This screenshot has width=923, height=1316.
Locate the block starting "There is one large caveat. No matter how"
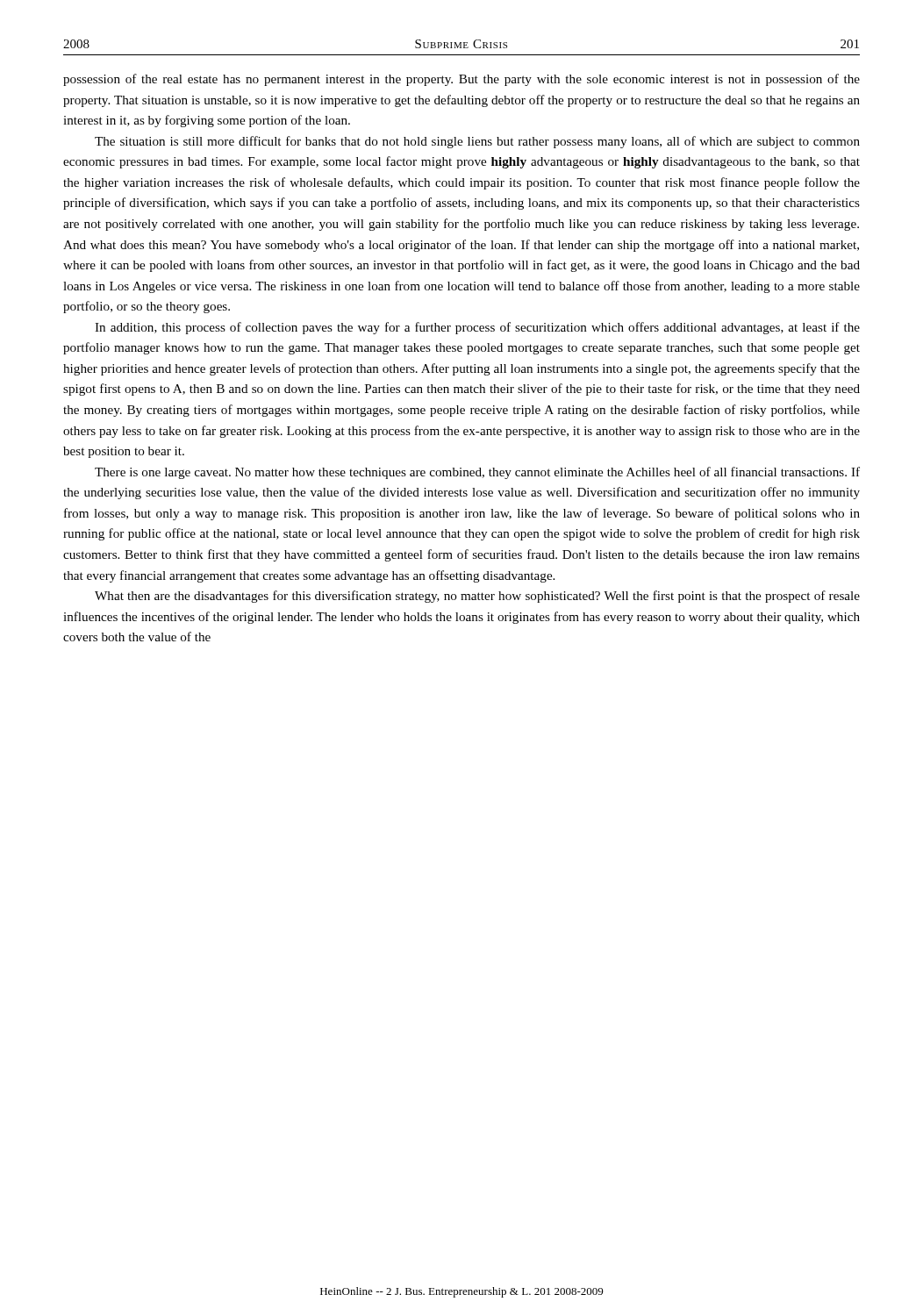click(462, 523)
